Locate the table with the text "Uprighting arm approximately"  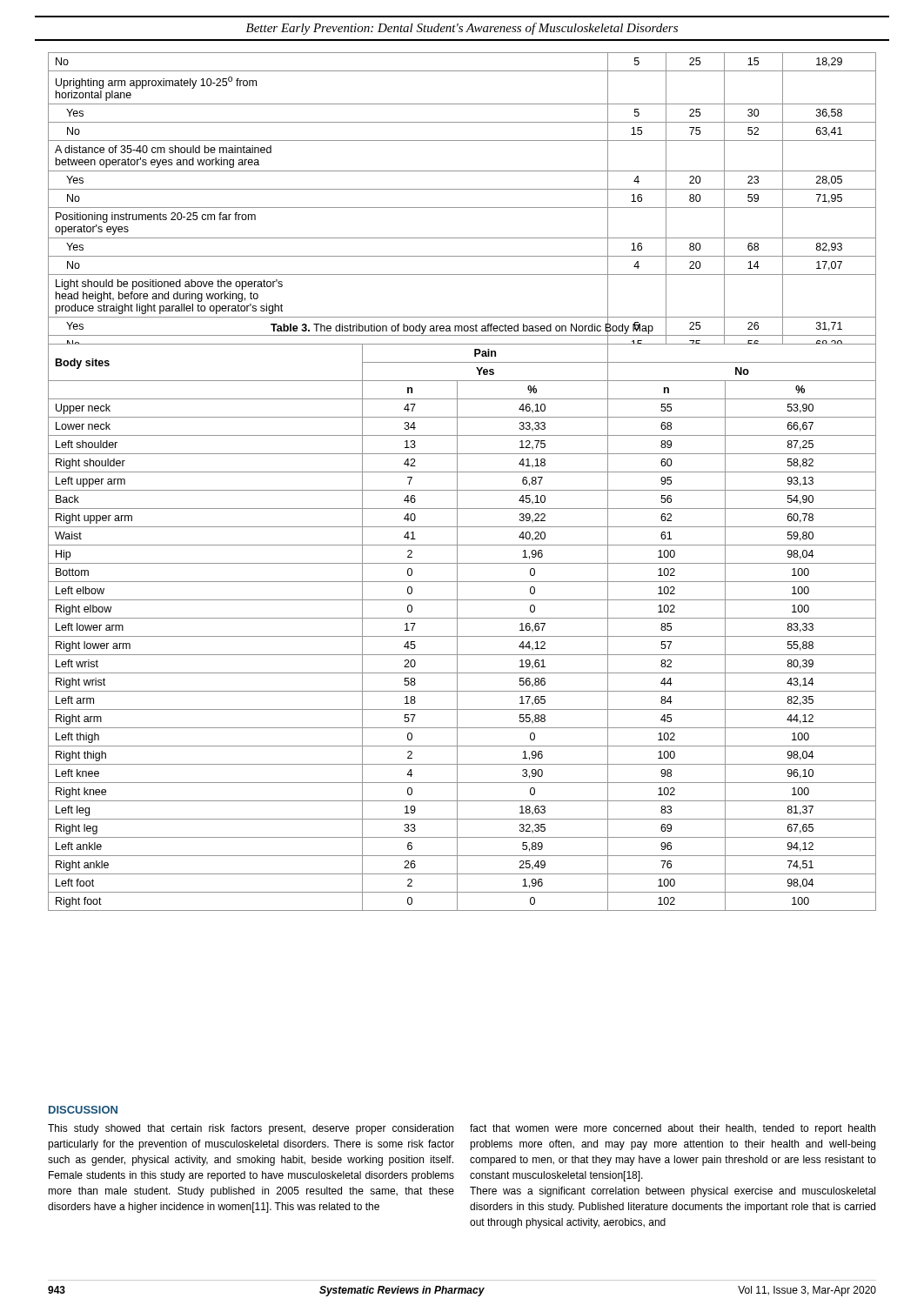coord(462,203)
